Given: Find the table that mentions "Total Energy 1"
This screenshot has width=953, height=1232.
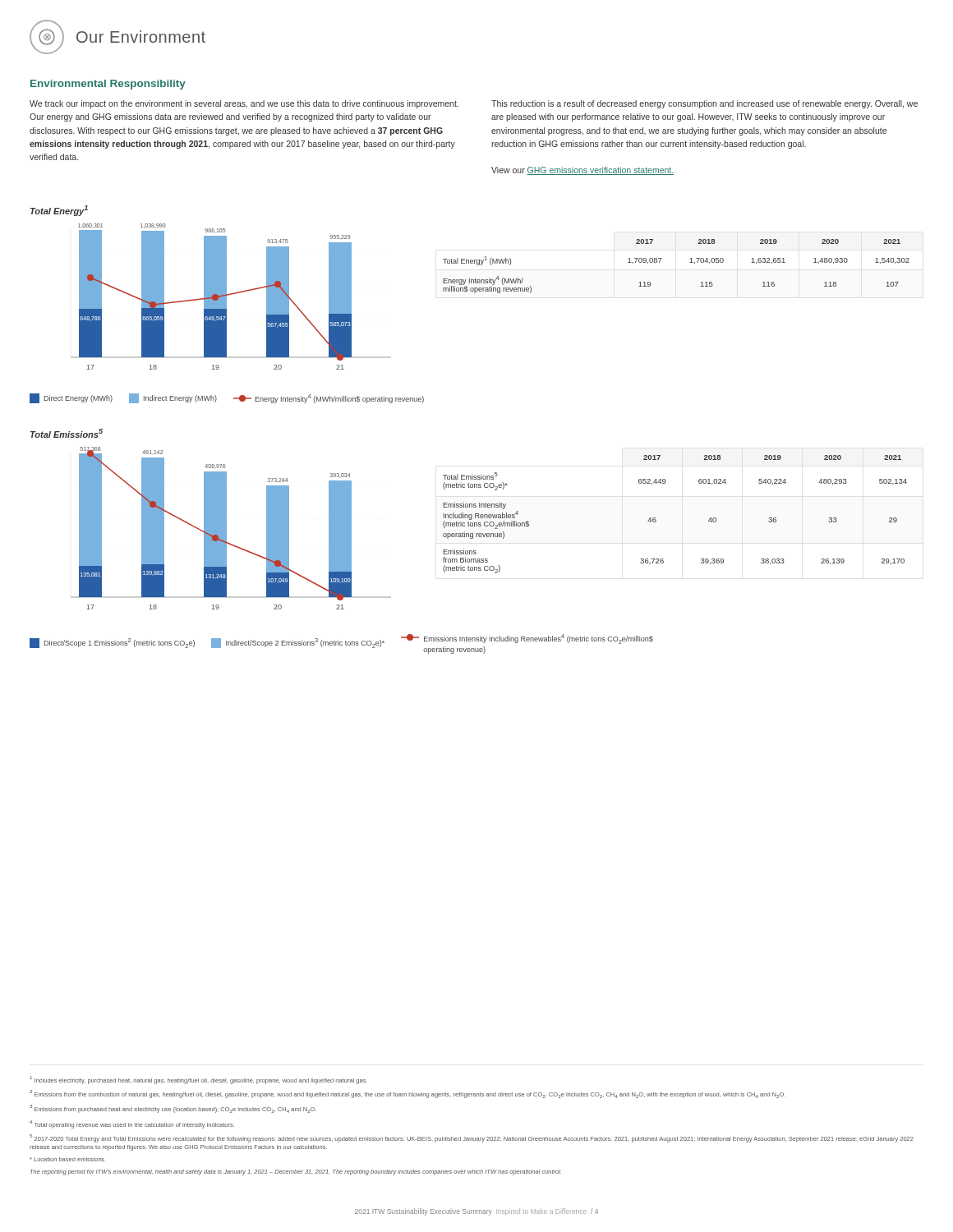Looking at the screenshot, I should (679, 265).
